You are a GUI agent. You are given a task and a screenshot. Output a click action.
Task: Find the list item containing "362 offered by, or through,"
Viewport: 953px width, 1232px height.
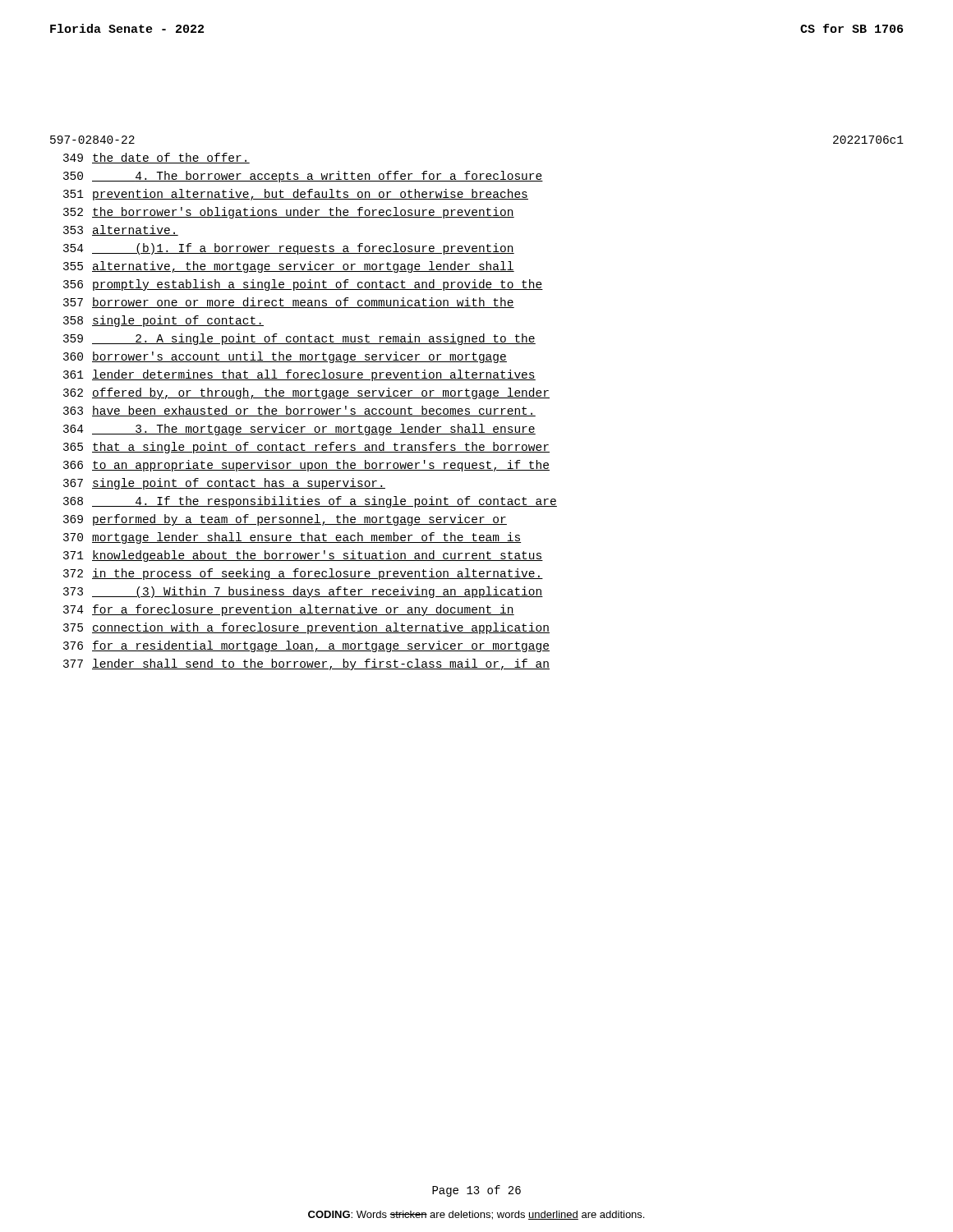click(x=476, y=394)
